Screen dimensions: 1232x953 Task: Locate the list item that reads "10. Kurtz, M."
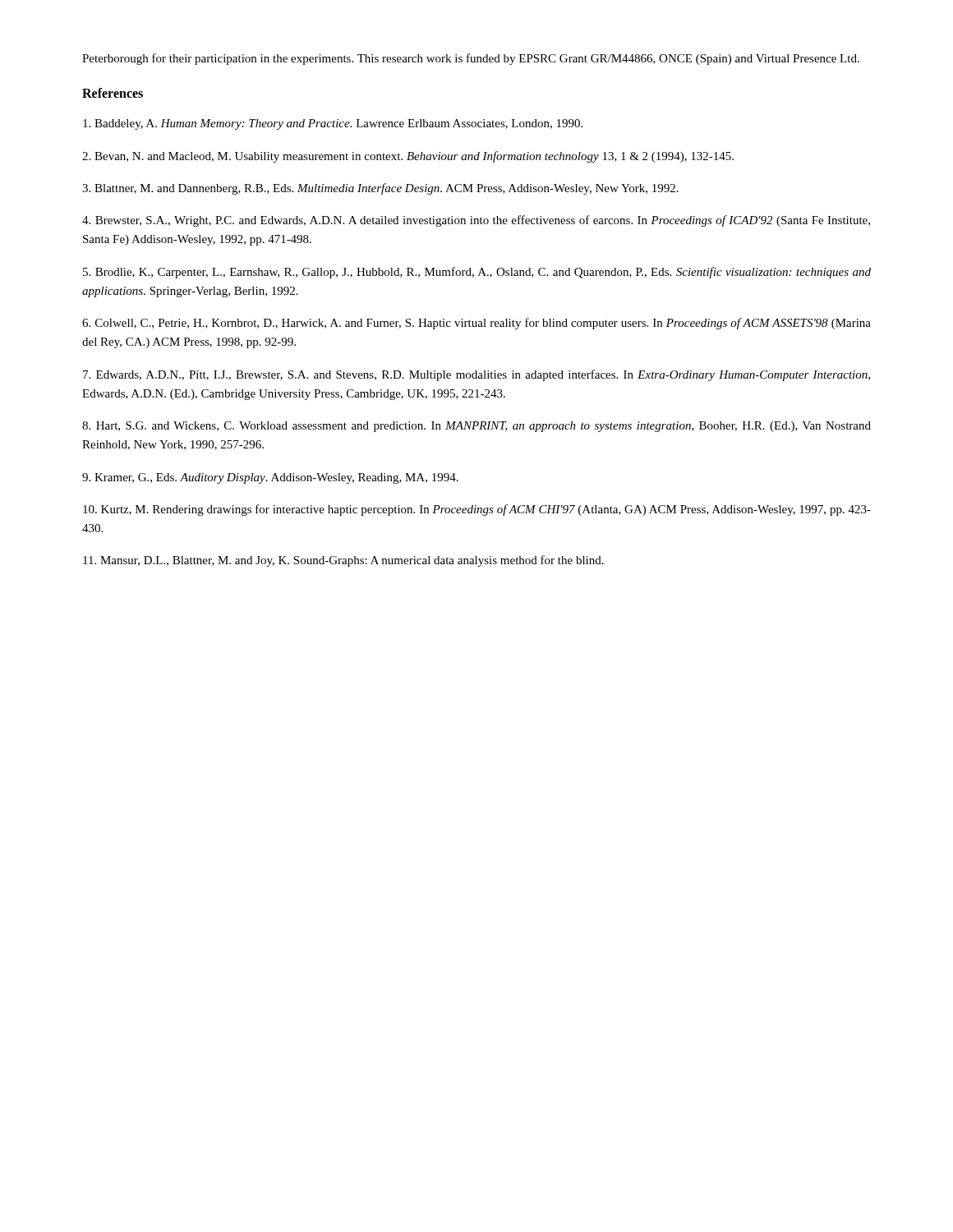coord(476,519)
